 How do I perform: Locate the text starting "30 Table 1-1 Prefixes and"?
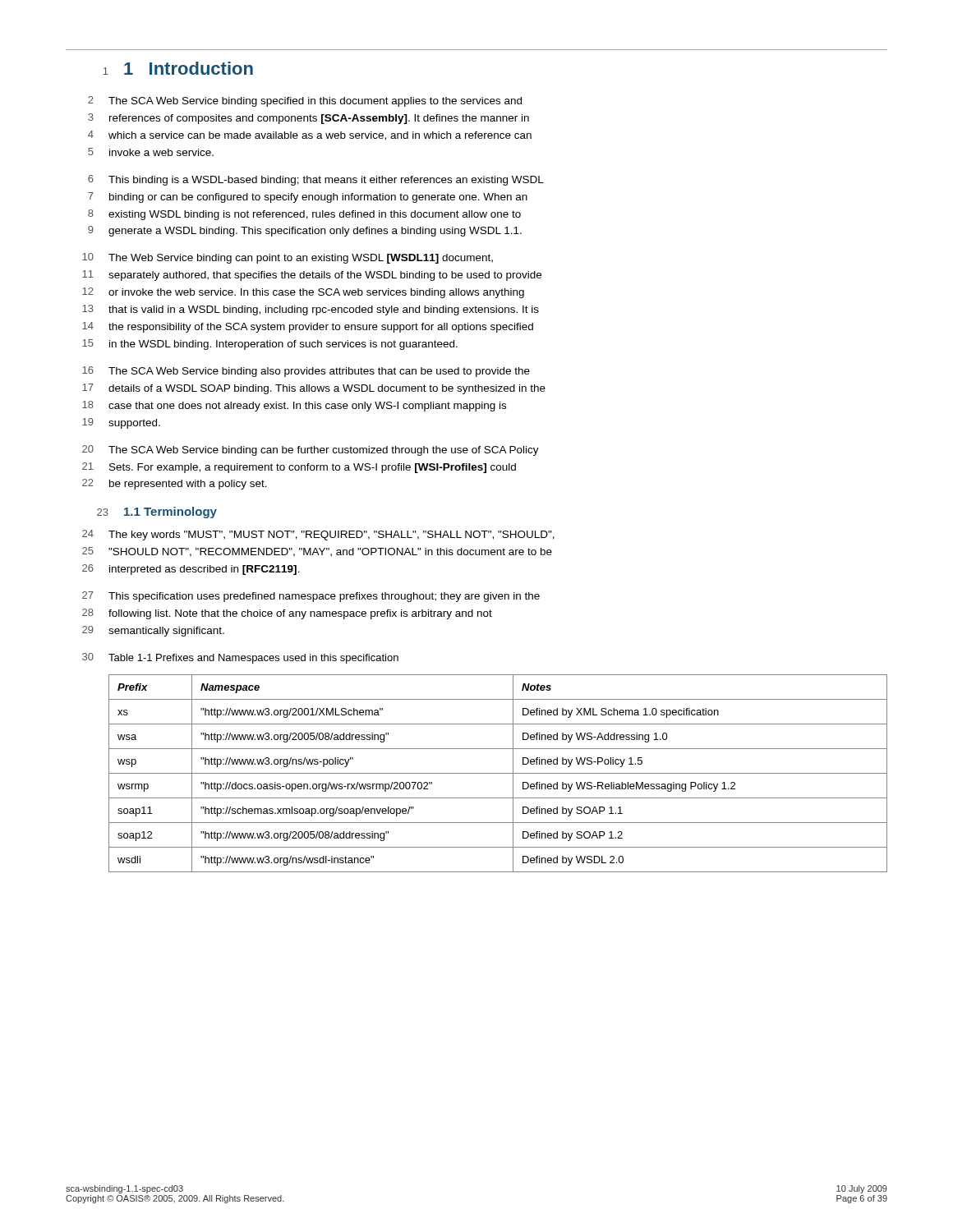click(240, 658)
